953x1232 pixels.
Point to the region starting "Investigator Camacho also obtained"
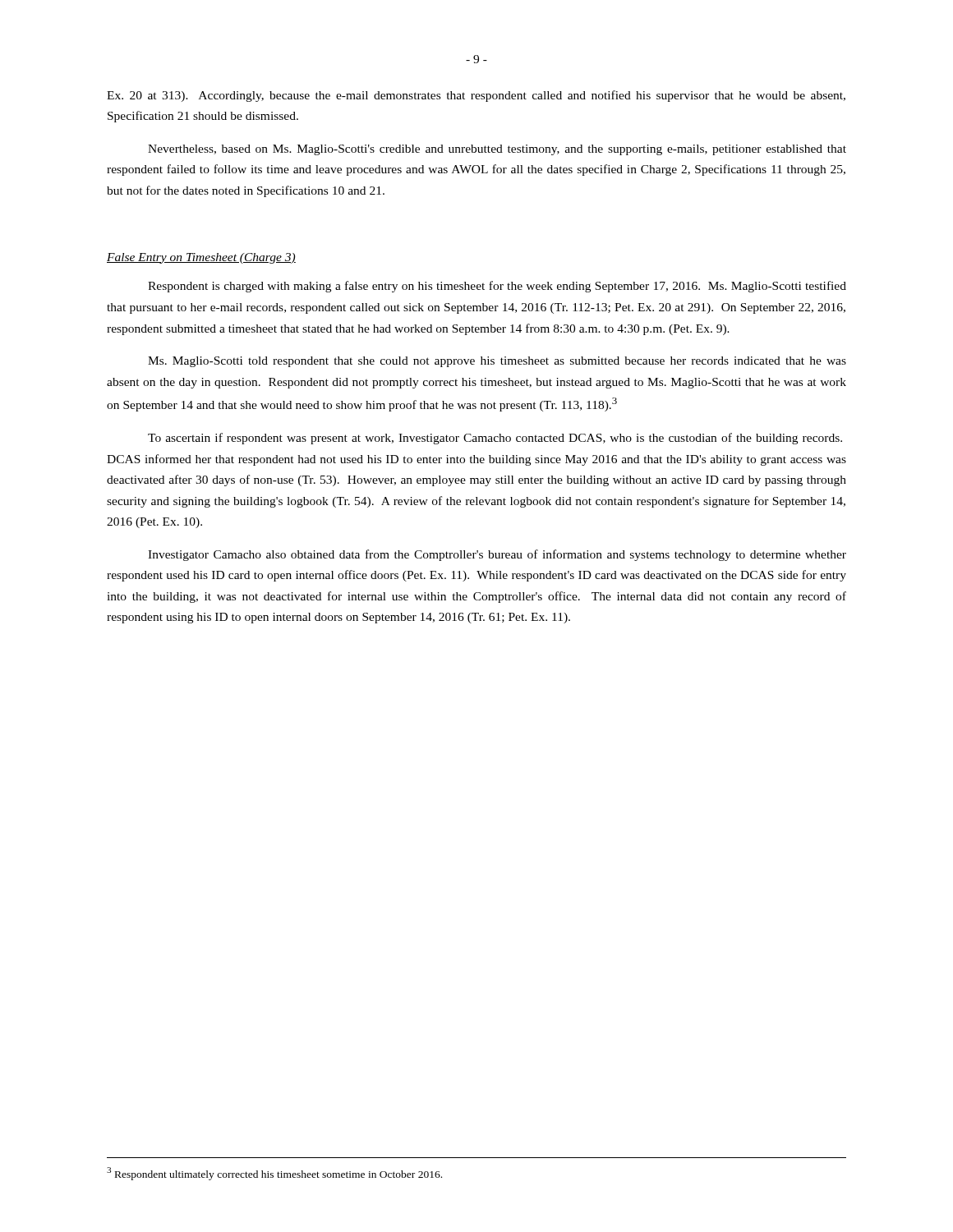tap(476, 585)
